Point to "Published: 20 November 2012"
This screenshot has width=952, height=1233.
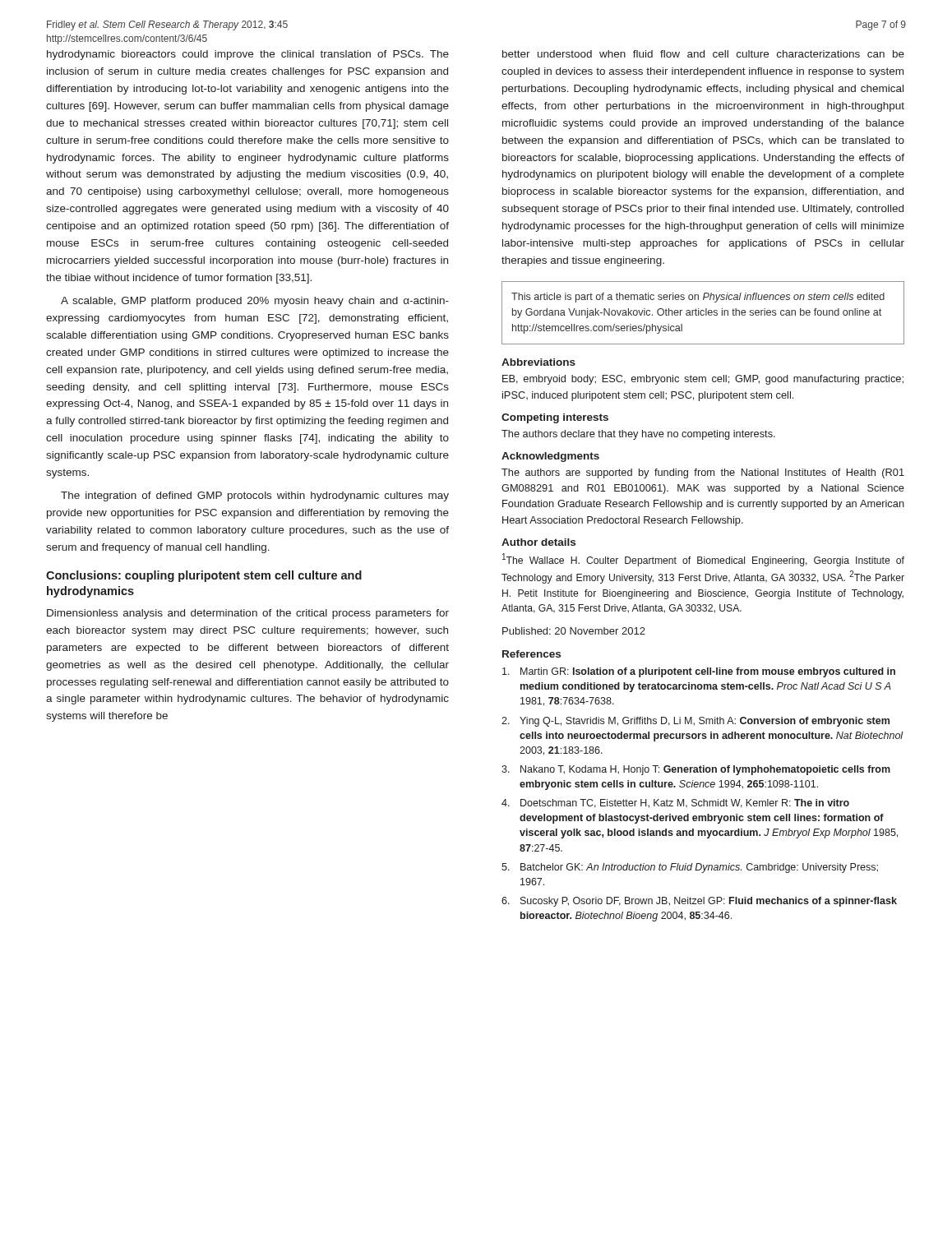point(574,631)
